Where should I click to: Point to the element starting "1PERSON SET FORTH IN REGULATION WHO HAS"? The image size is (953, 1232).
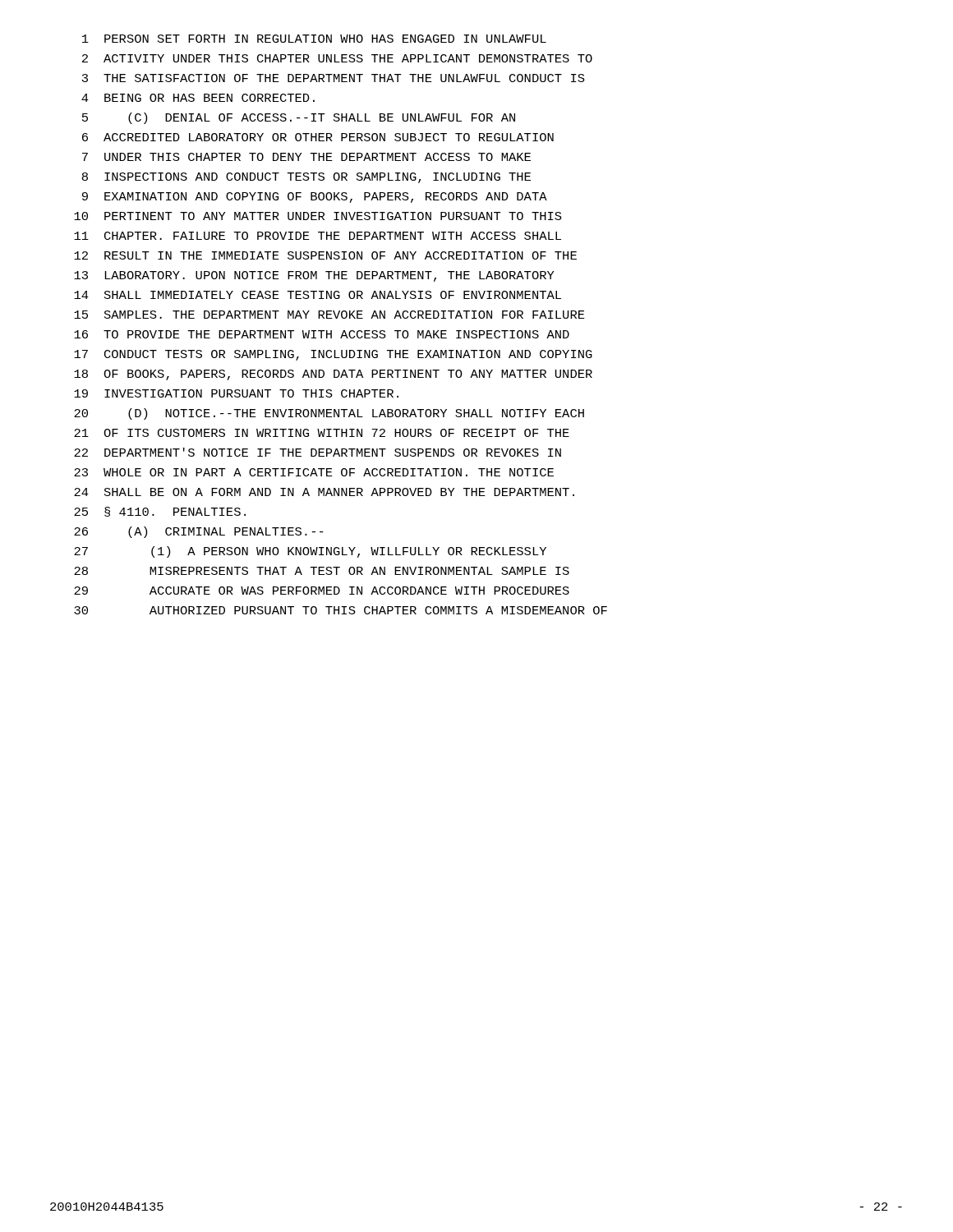click(298, 39)
